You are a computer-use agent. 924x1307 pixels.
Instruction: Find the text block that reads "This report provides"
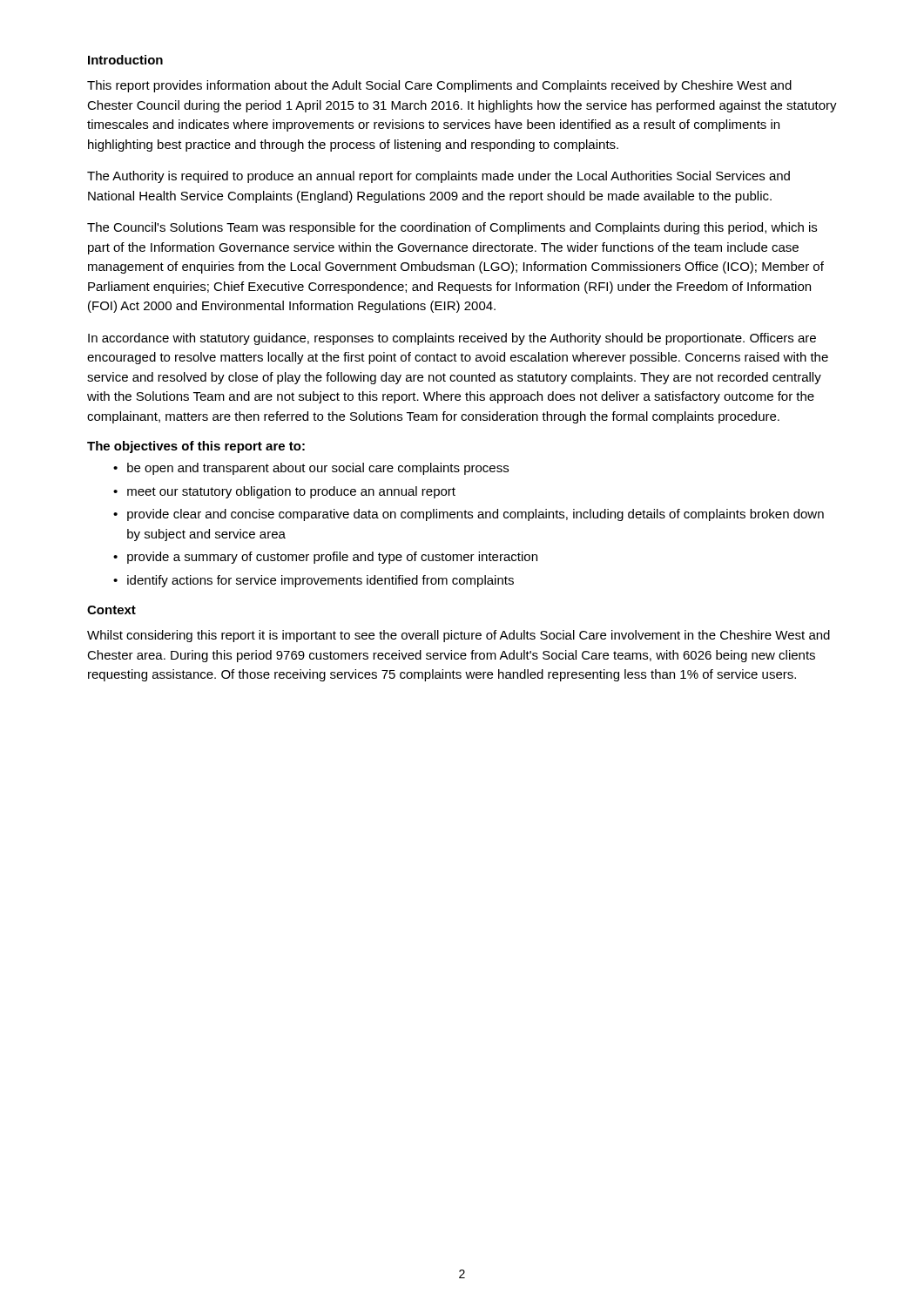point(462,114)
